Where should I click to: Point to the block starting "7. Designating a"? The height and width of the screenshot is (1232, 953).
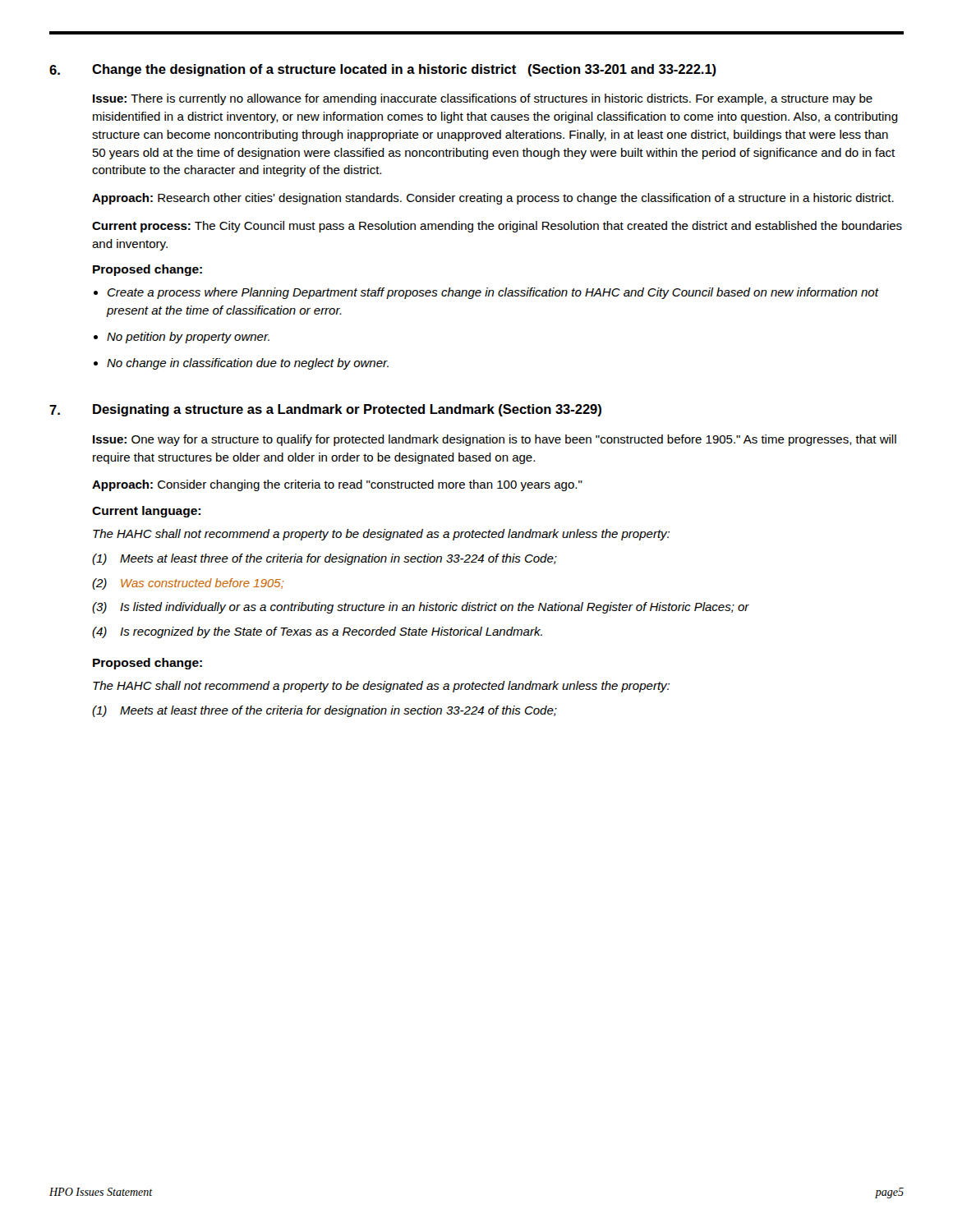point(326,410)
